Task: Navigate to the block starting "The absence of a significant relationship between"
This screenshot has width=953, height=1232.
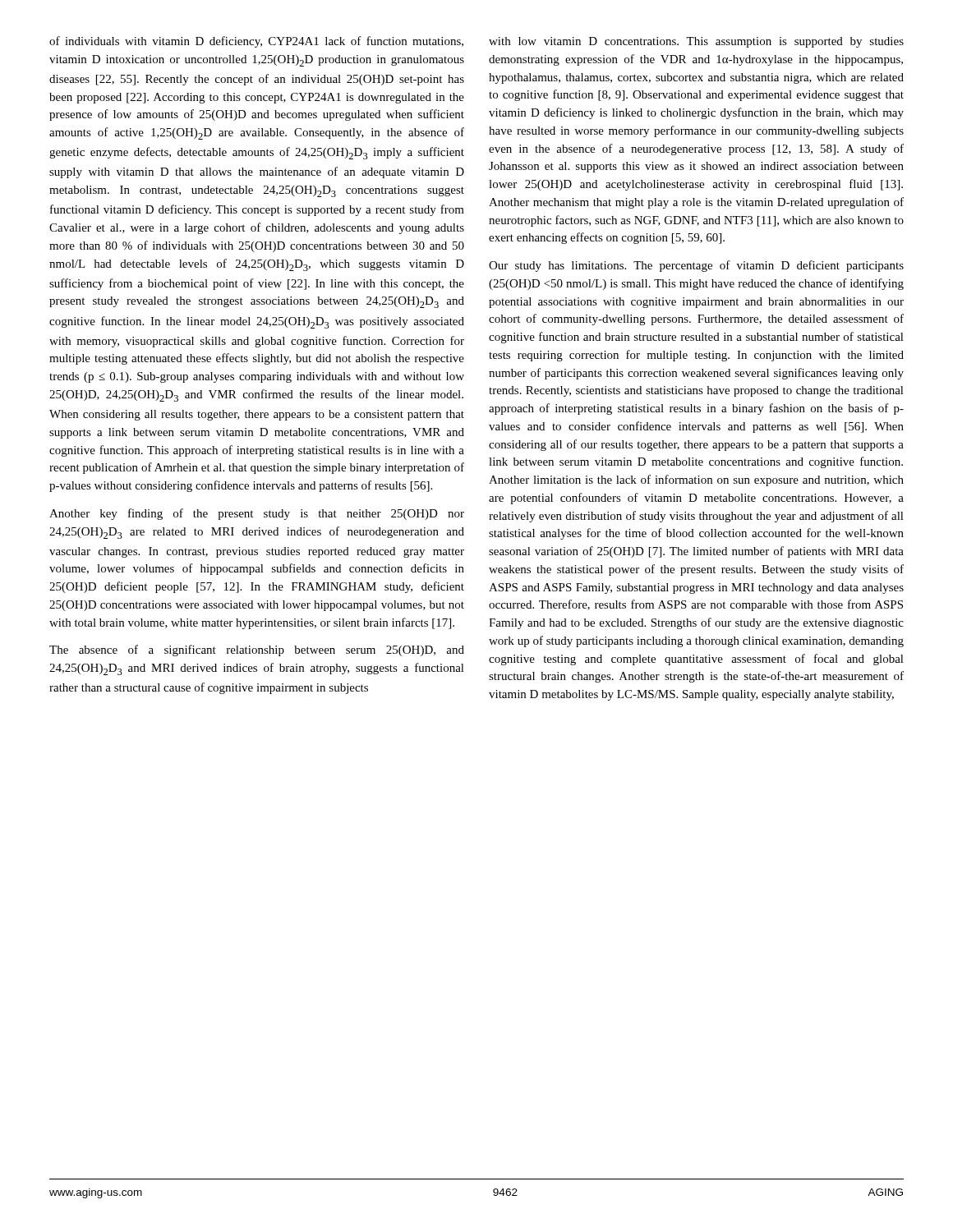Action: pos(257,670)
